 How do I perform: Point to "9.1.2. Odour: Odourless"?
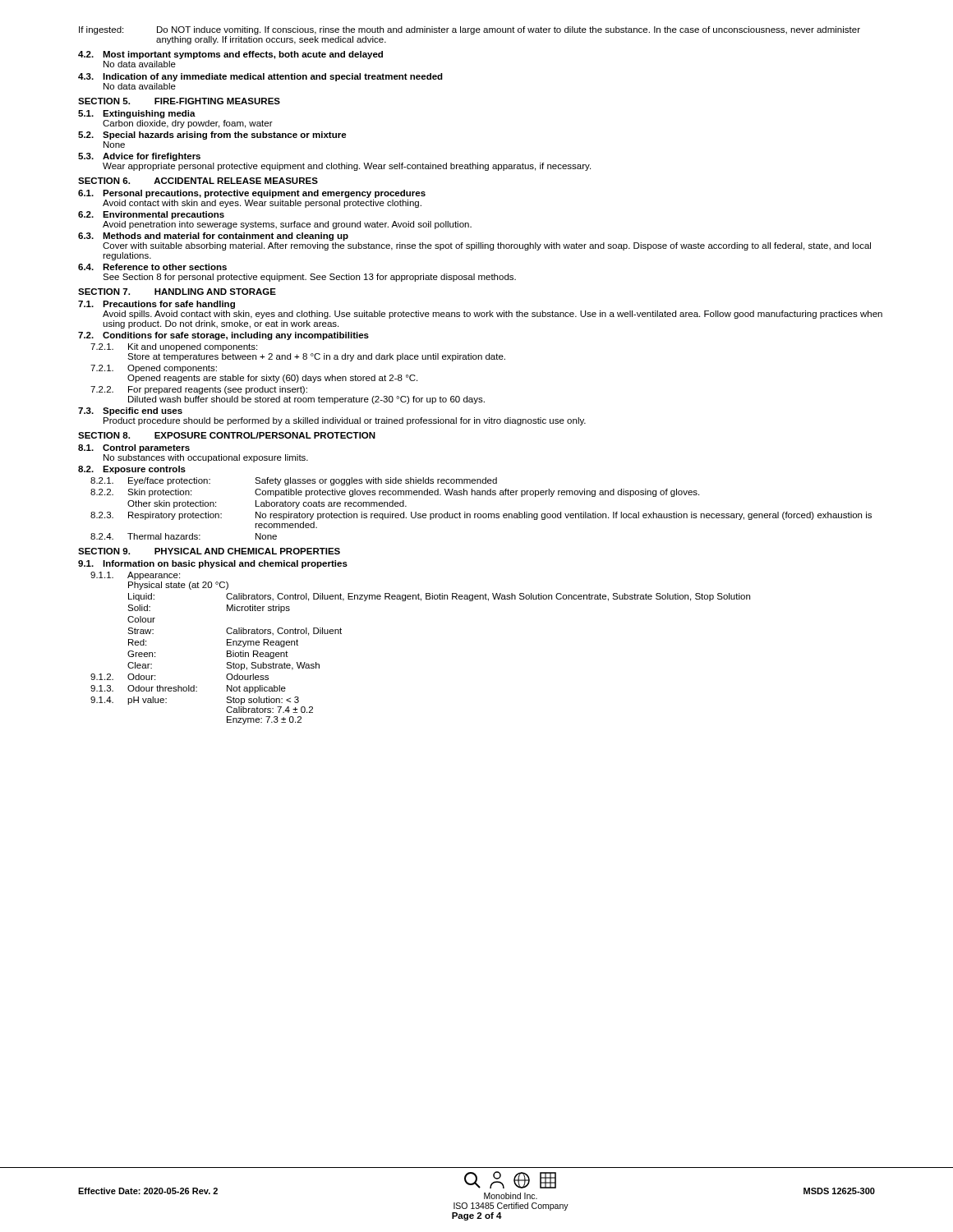click(x=180, y=677)
